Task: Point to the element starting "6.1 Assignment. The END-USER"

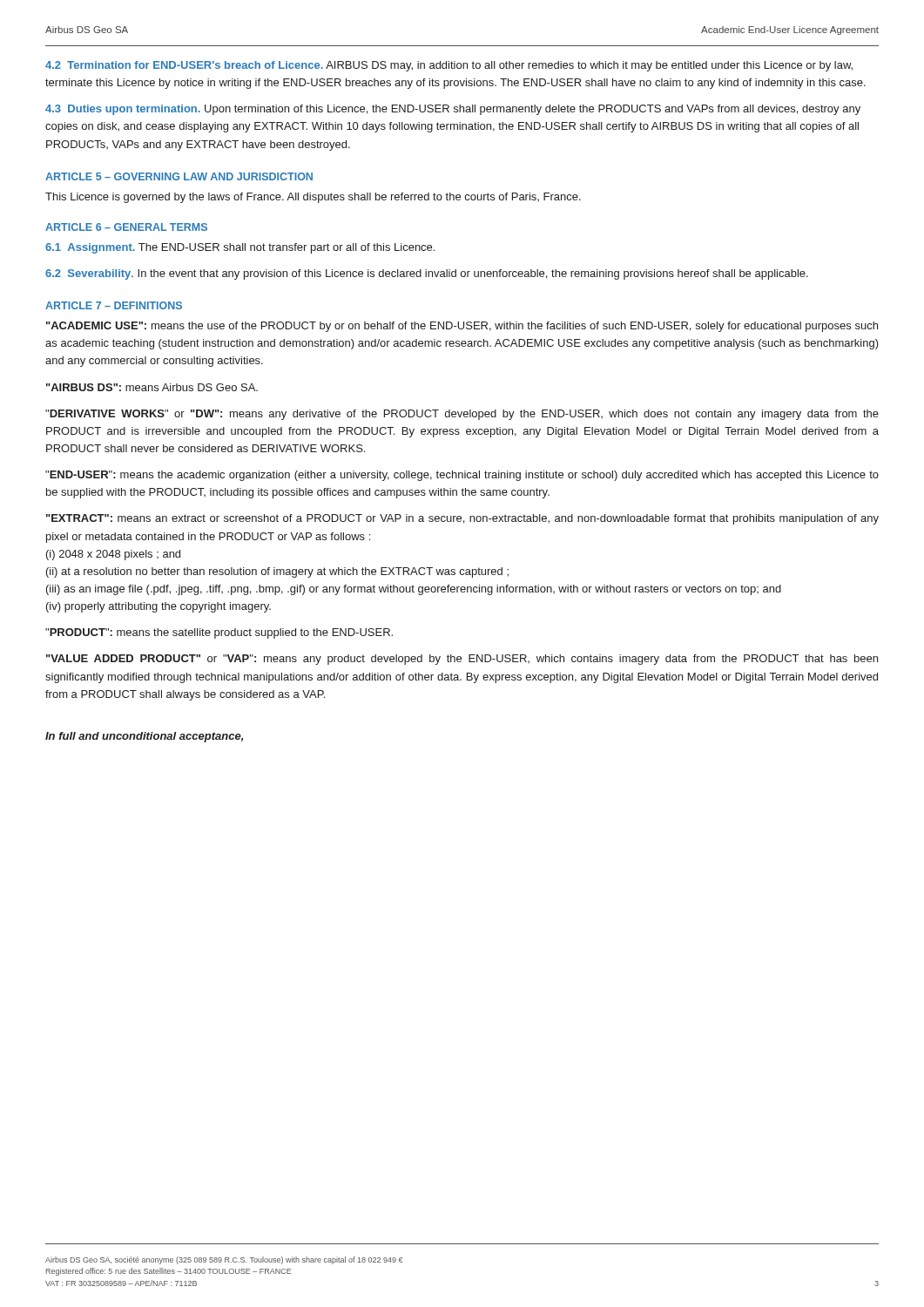Action: pos(241,247)
